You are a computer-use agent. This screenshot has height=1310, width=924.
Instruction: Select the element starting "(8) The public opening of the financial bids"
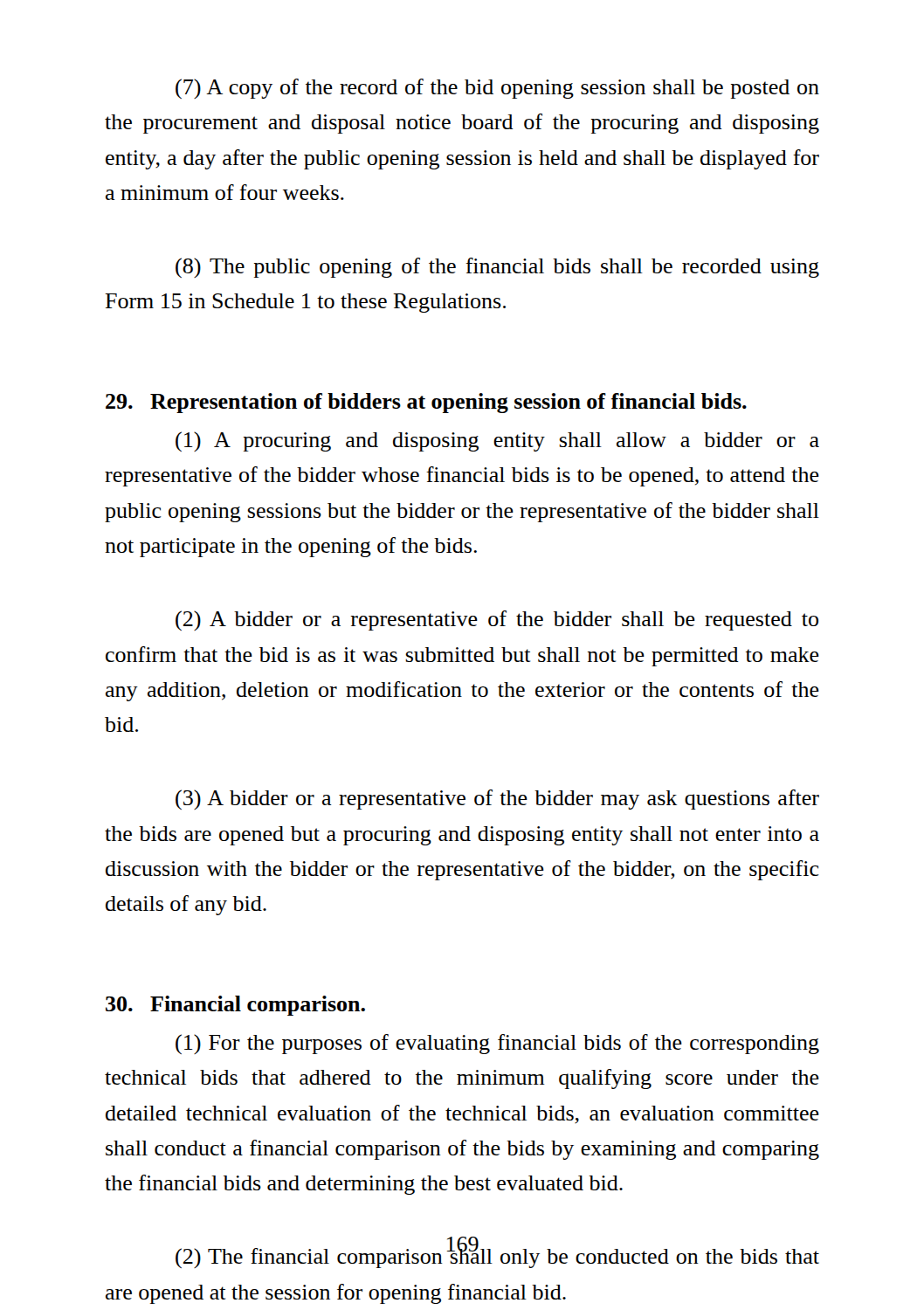[x=462, y=284]
